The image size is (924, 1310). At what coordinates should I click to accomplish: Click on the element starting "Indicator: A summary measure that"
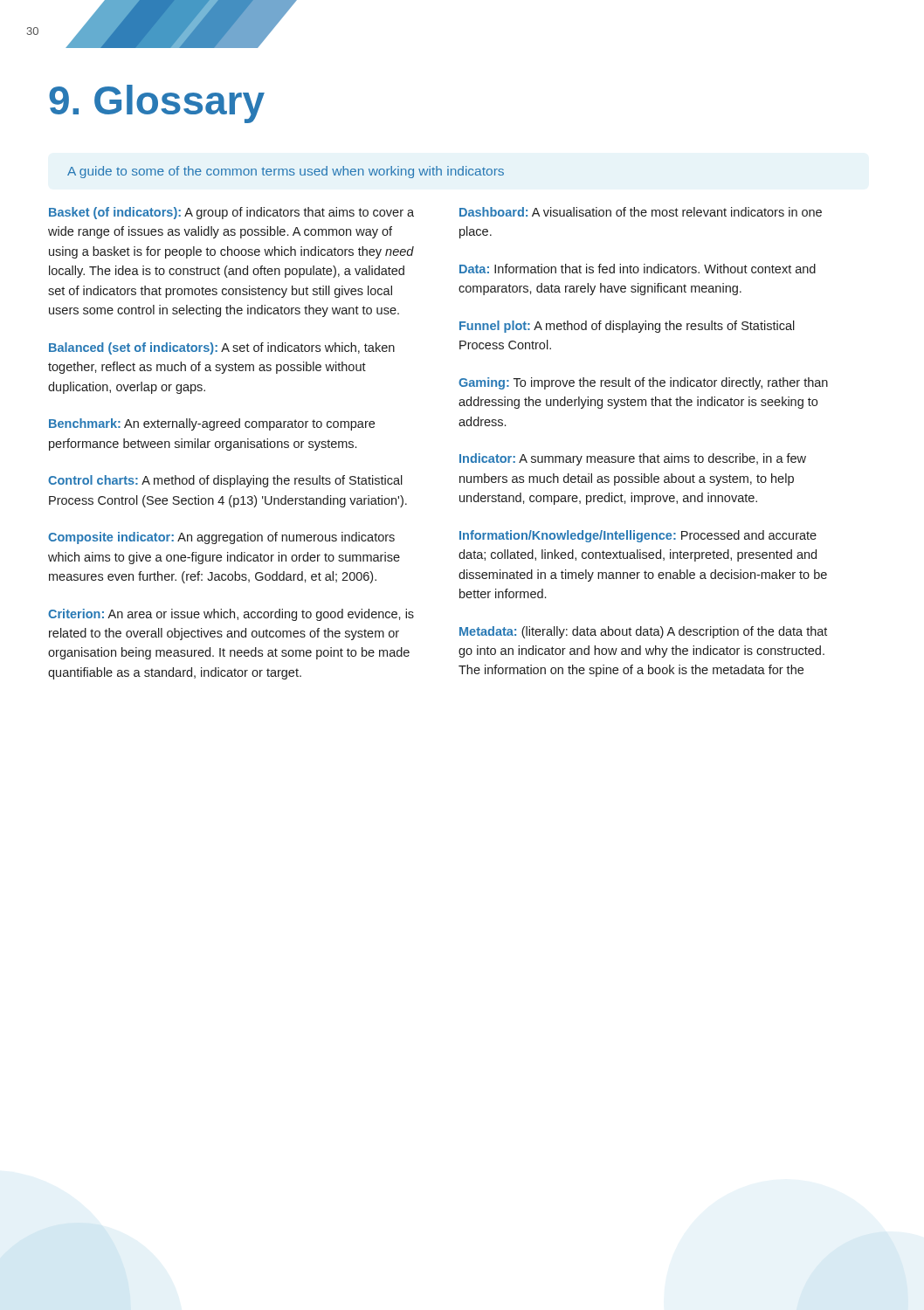coord(632,478)
